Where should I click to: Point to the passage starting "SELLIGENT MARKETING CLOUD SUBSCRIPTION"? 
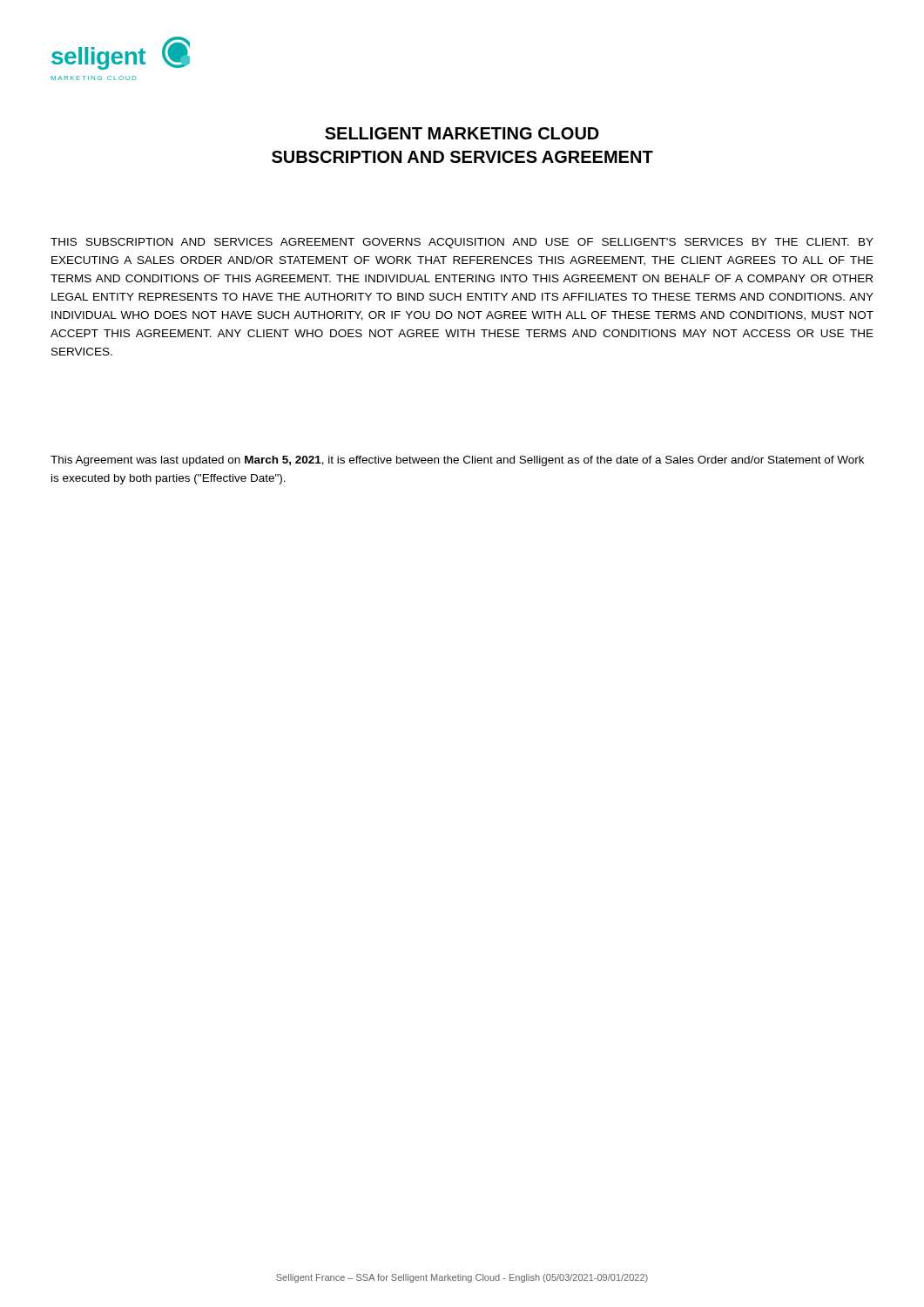462,145
